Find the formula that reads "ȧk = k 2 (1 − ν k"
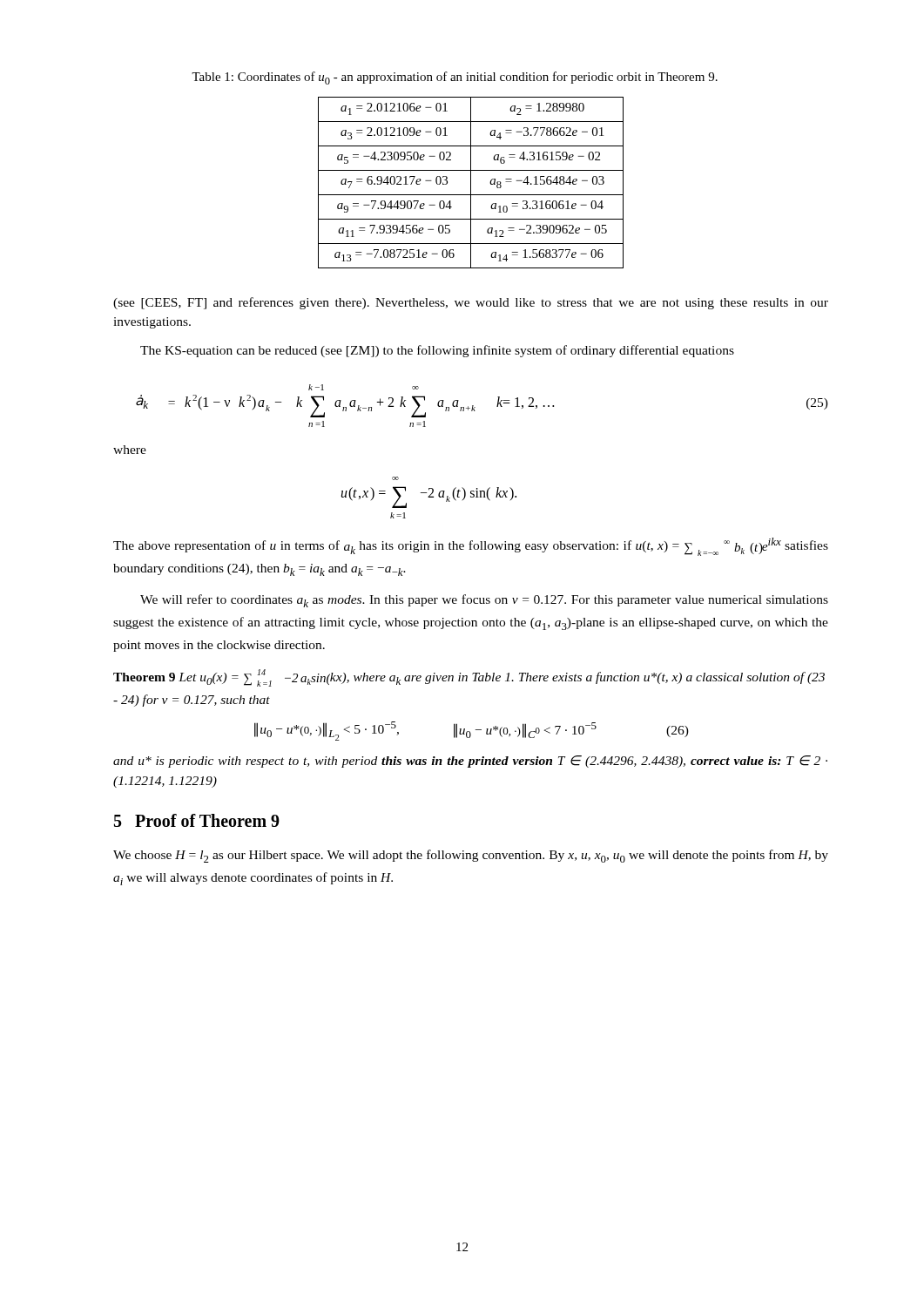Screen dimensions: 1307x924 pos(471,403)
